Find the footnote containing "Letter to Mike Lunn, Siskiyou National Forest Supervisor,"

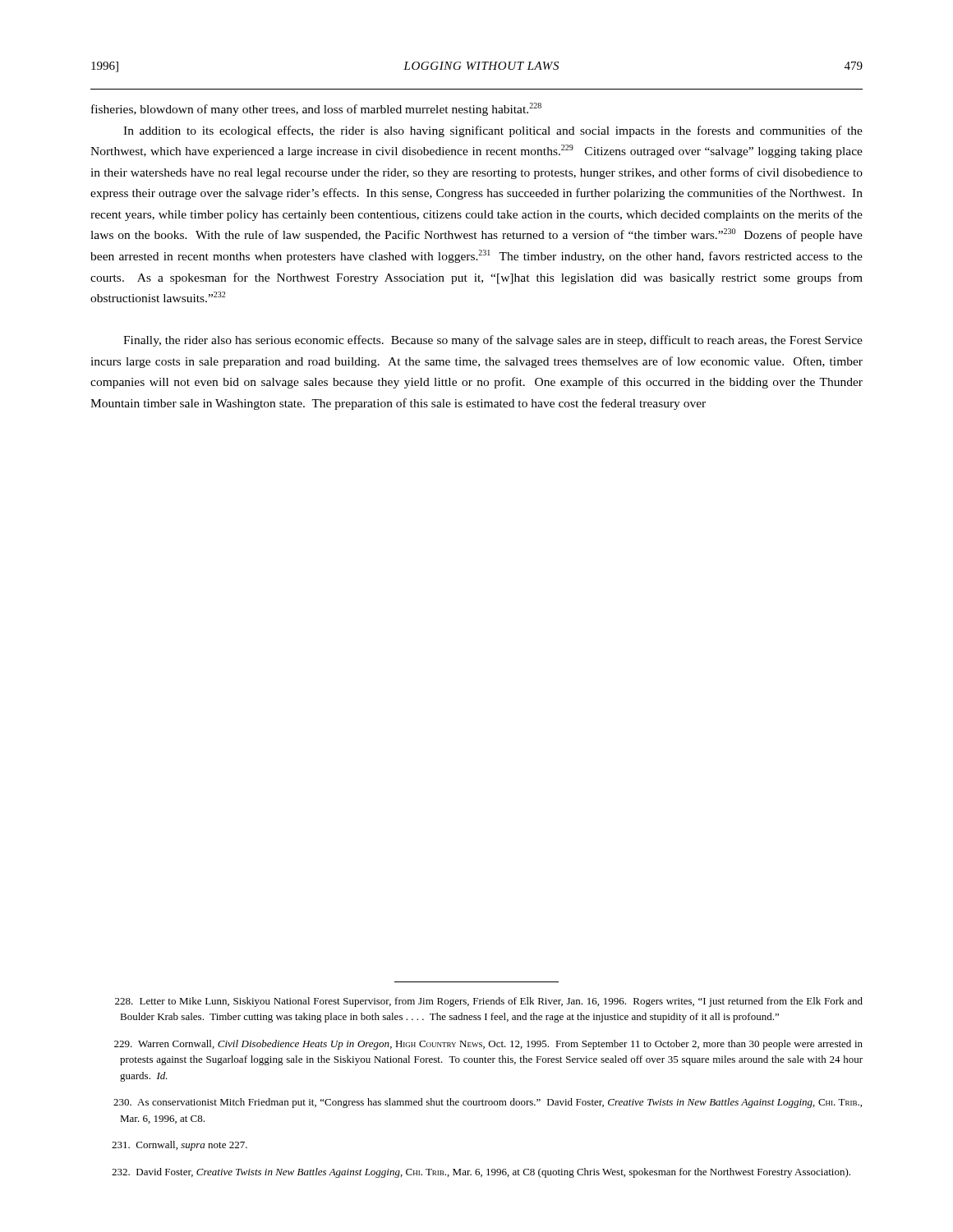click(476, 1009)
